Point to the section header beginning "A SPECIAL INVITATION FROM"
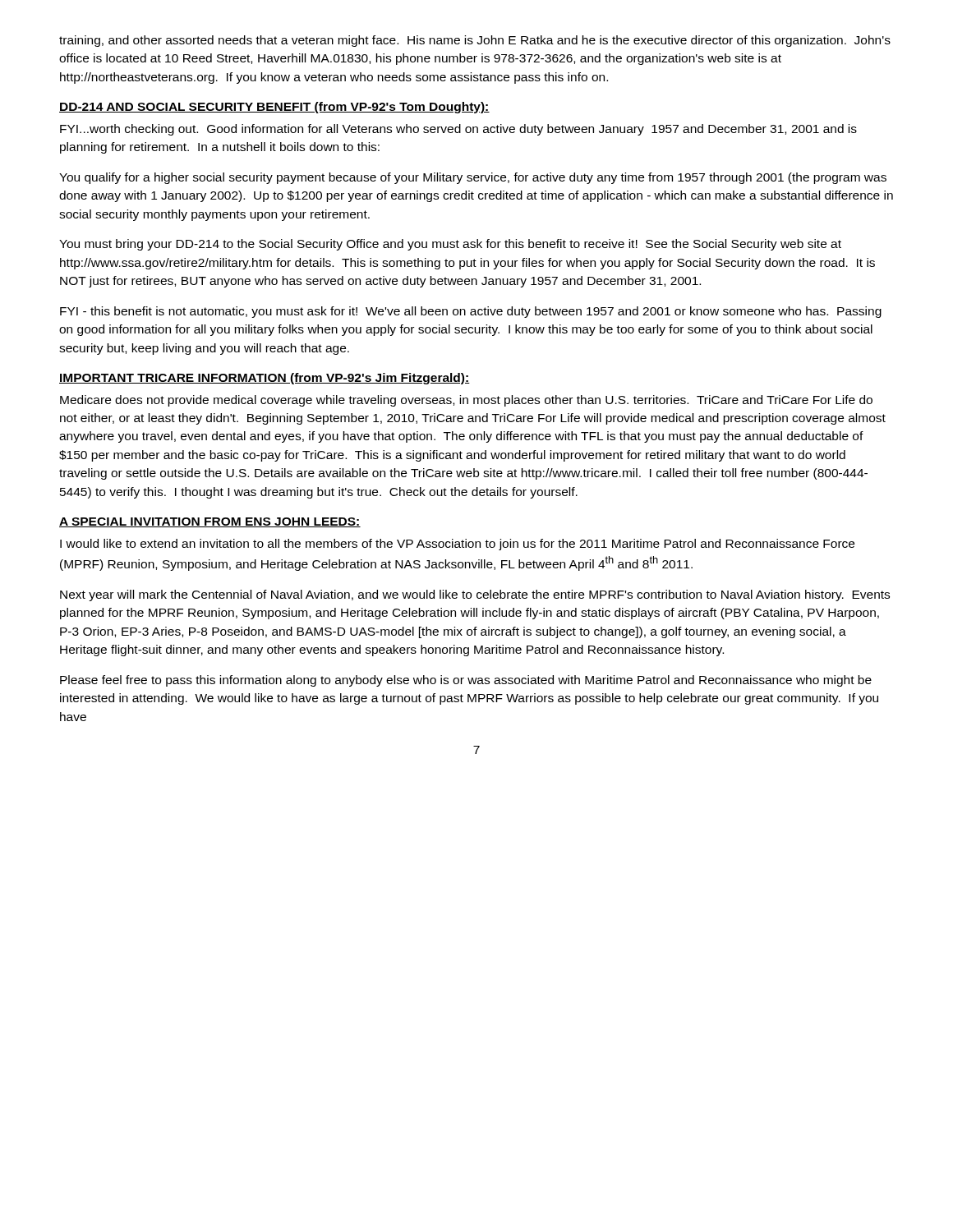The width and height of the screenshot is (953, 1232). click(476, 542)
